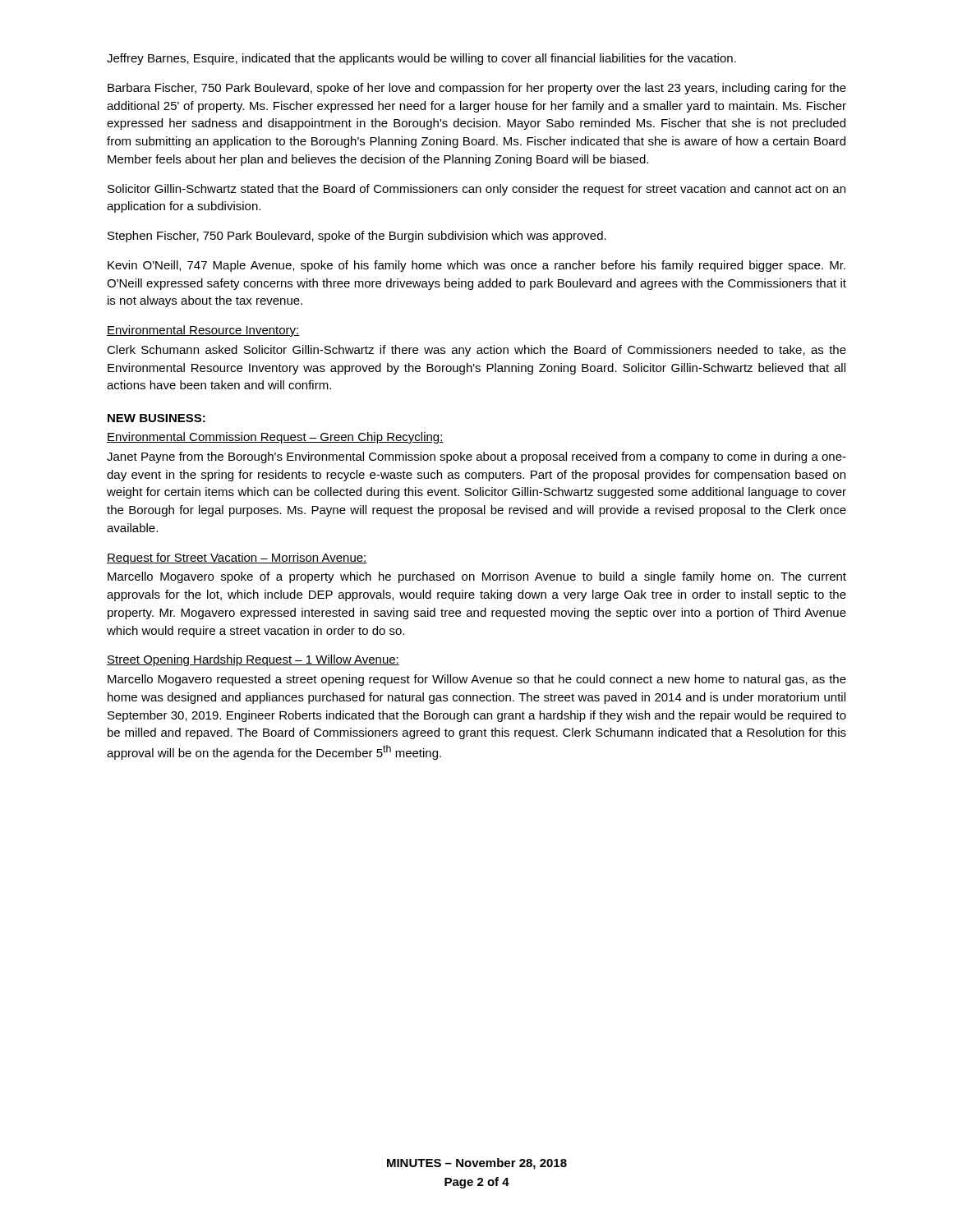This screenshot has height=1232, width=953.
Task: Find the section header with the text "Environmental Commission Request"
Action: coord(275,437)
